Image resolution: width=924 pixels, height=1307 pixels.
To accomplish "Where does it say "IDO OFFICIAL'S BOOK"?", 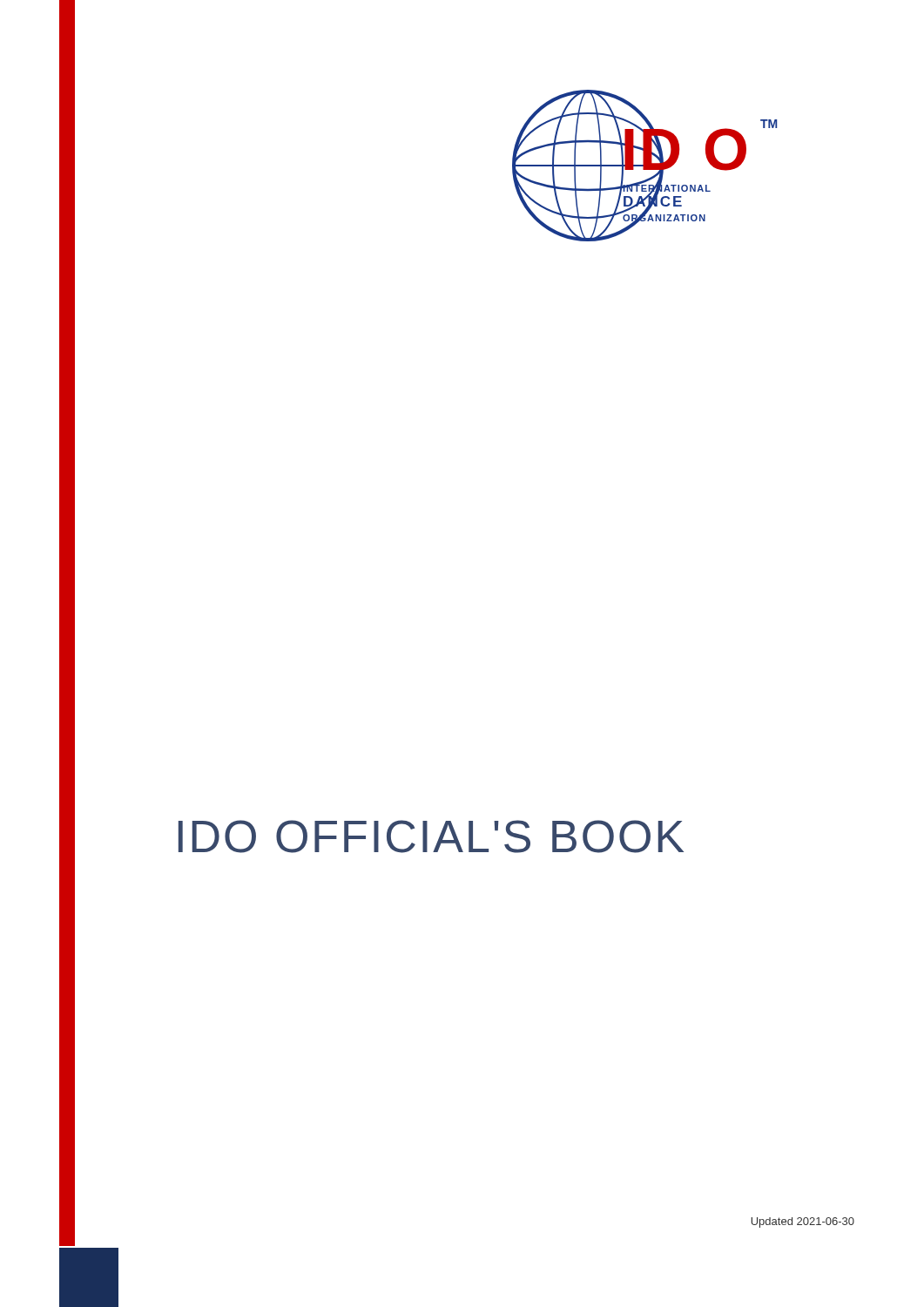I will (430, 836).
